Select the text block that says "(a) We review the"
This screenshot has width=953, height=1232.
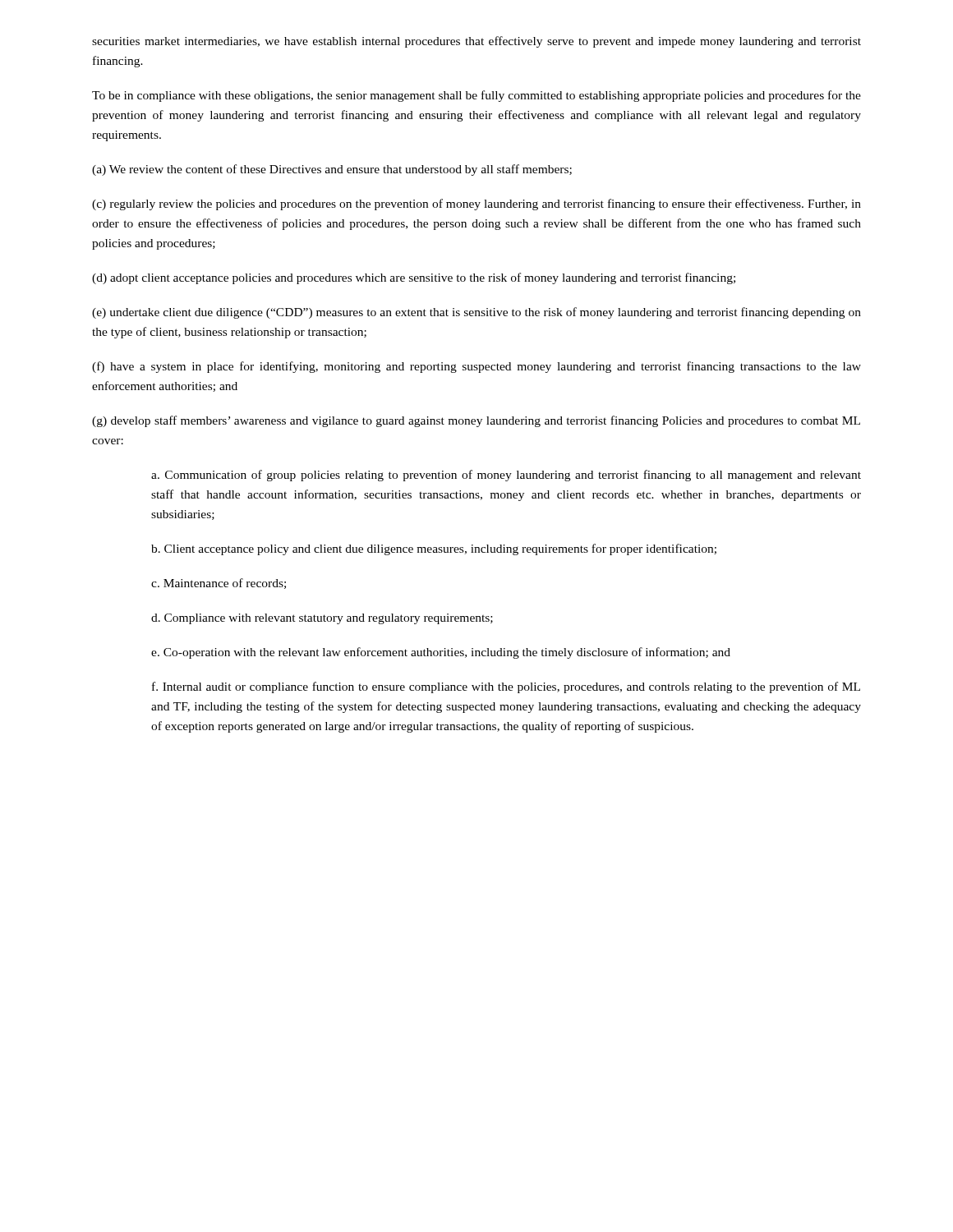[332, 169]
